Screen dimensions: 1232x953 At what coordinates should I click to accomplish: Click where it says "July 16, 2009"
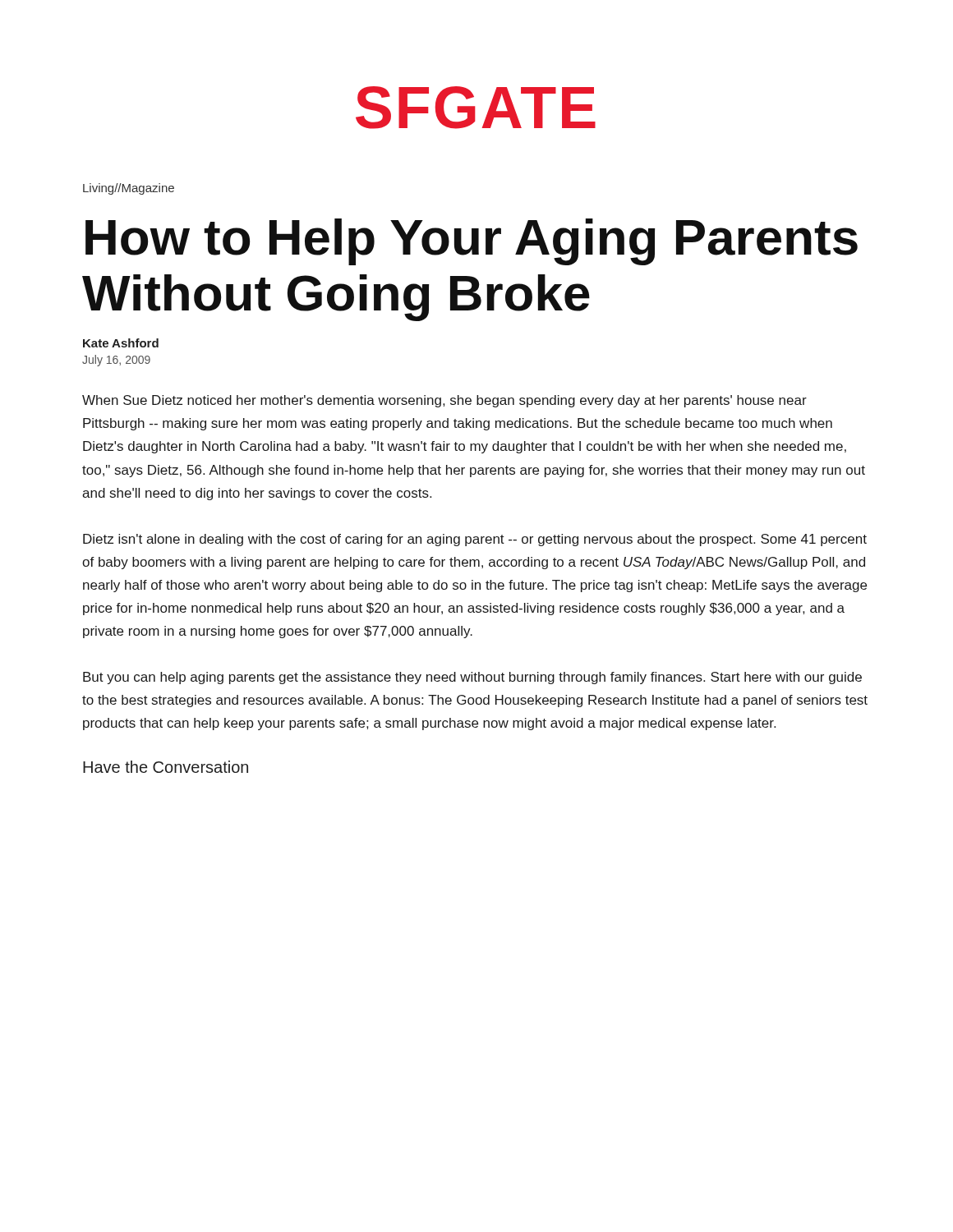pyautogui.click(x=116, y=360)
